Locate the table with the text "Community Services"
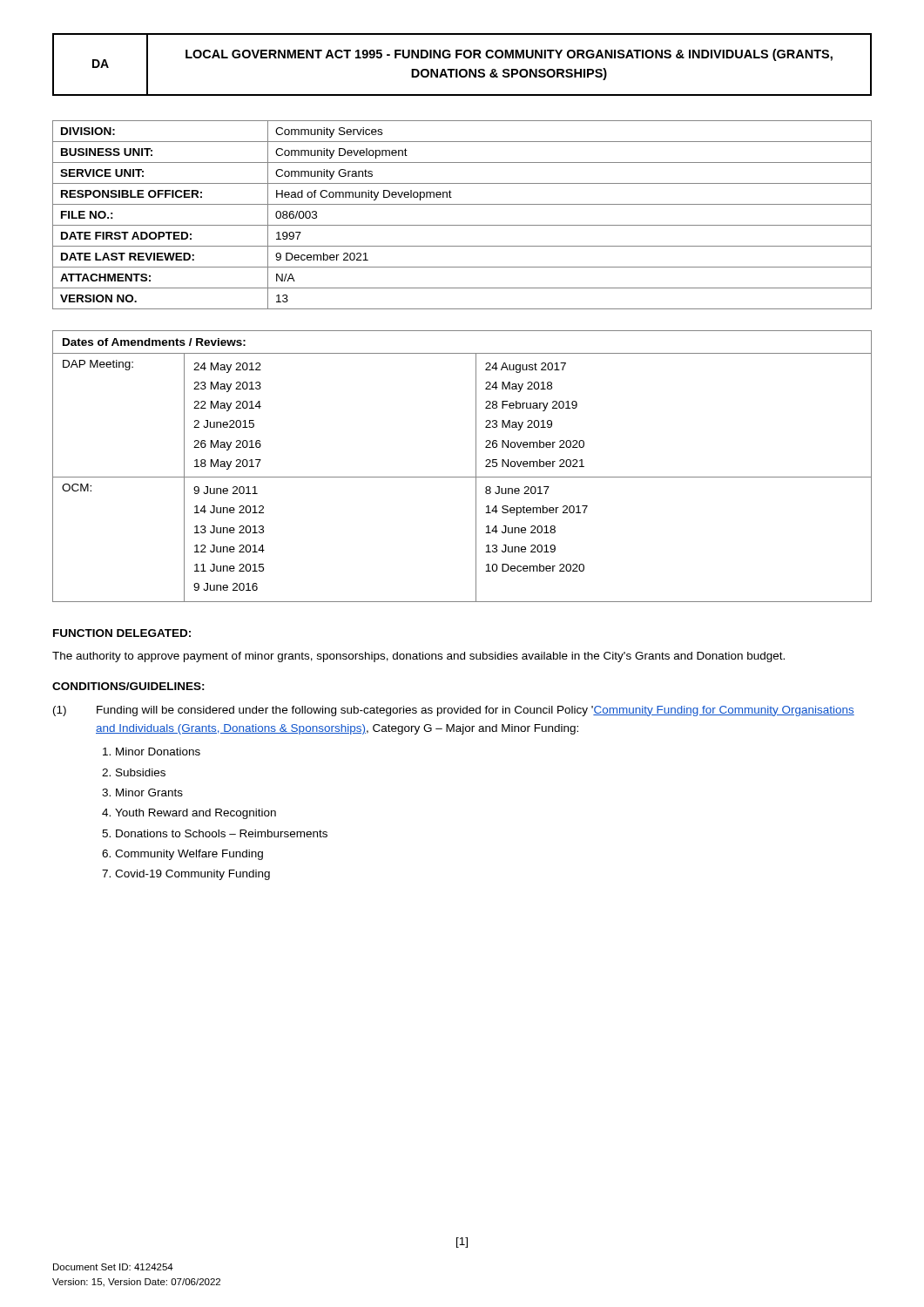 point(462,214)
